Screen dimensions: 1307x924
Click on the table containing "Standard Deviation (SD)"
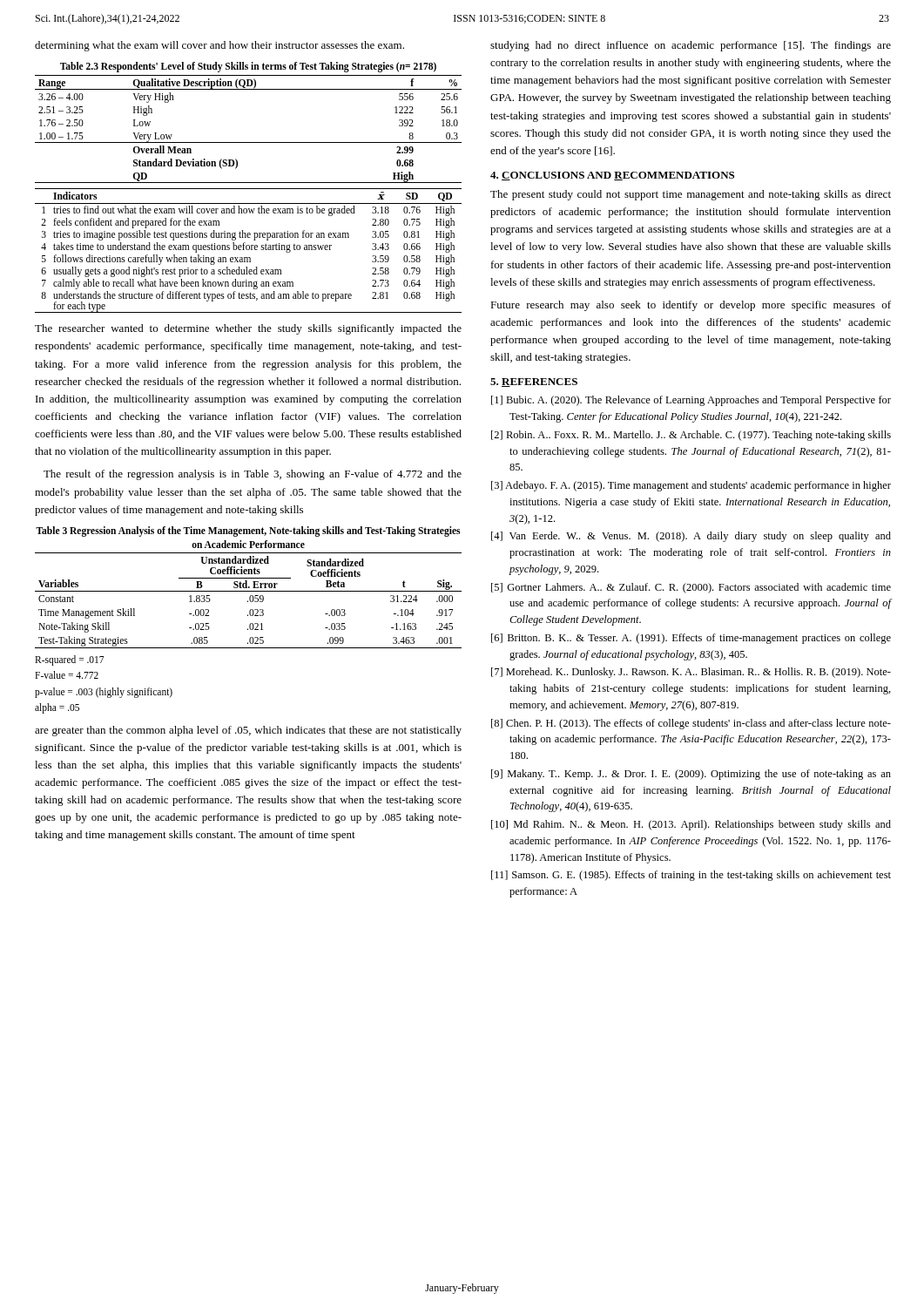pyautogui.click(x=248, y=129)
